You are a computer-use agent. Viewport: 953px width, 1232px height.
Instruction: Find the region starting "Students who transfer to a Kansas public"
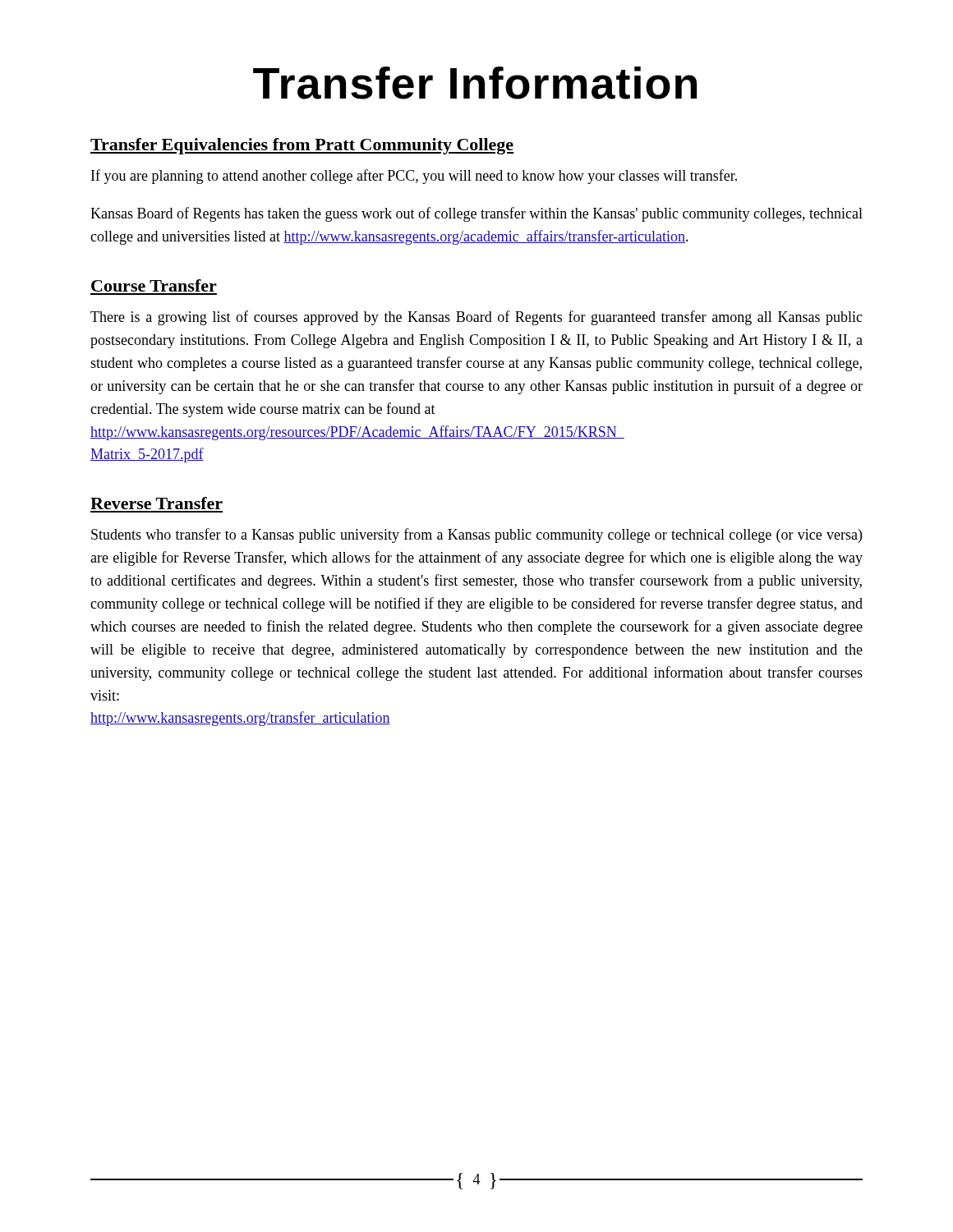[476, 627]
